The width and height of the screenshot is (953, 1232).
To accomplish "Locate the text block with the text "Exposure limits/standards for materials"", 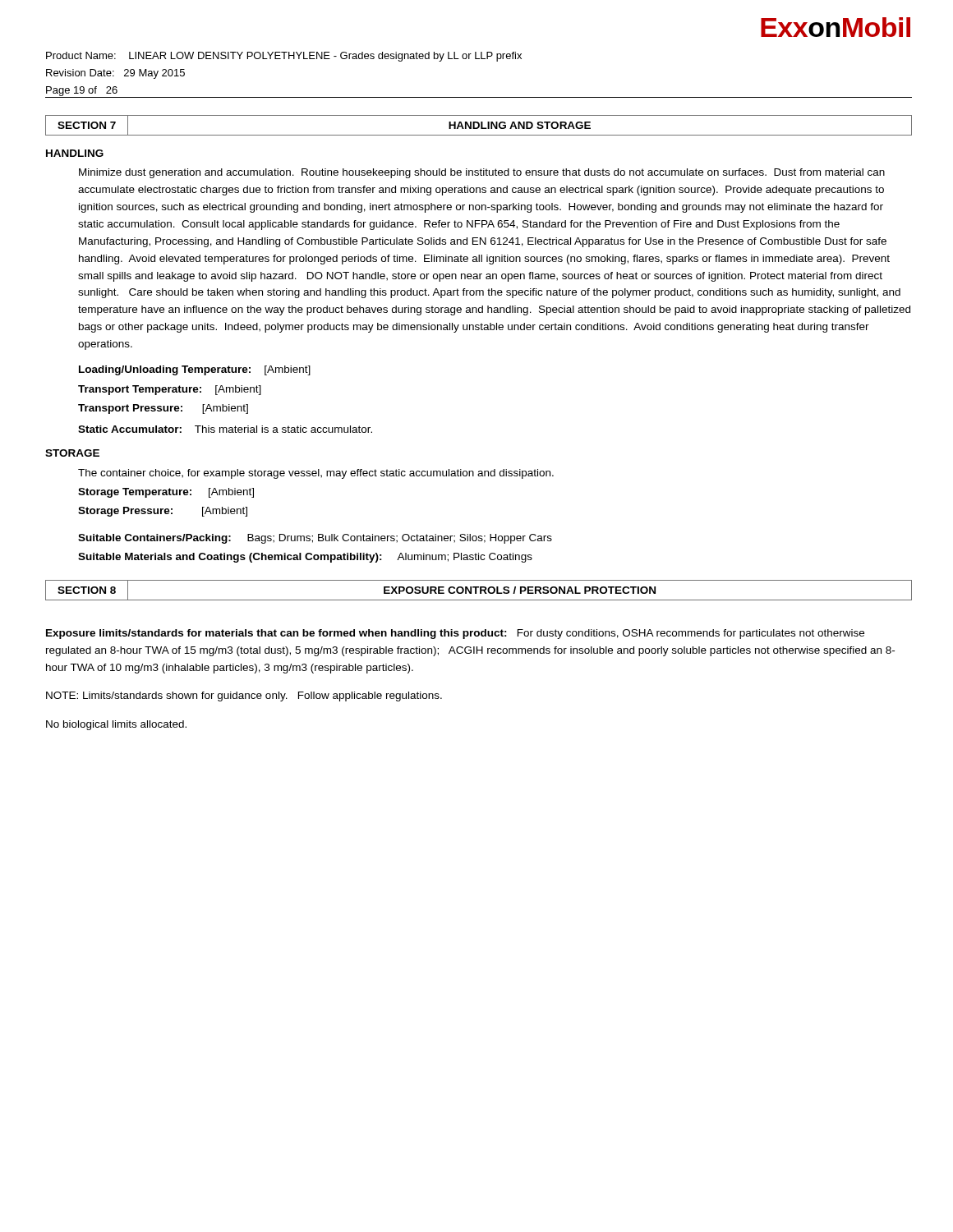I will (470, 650).
